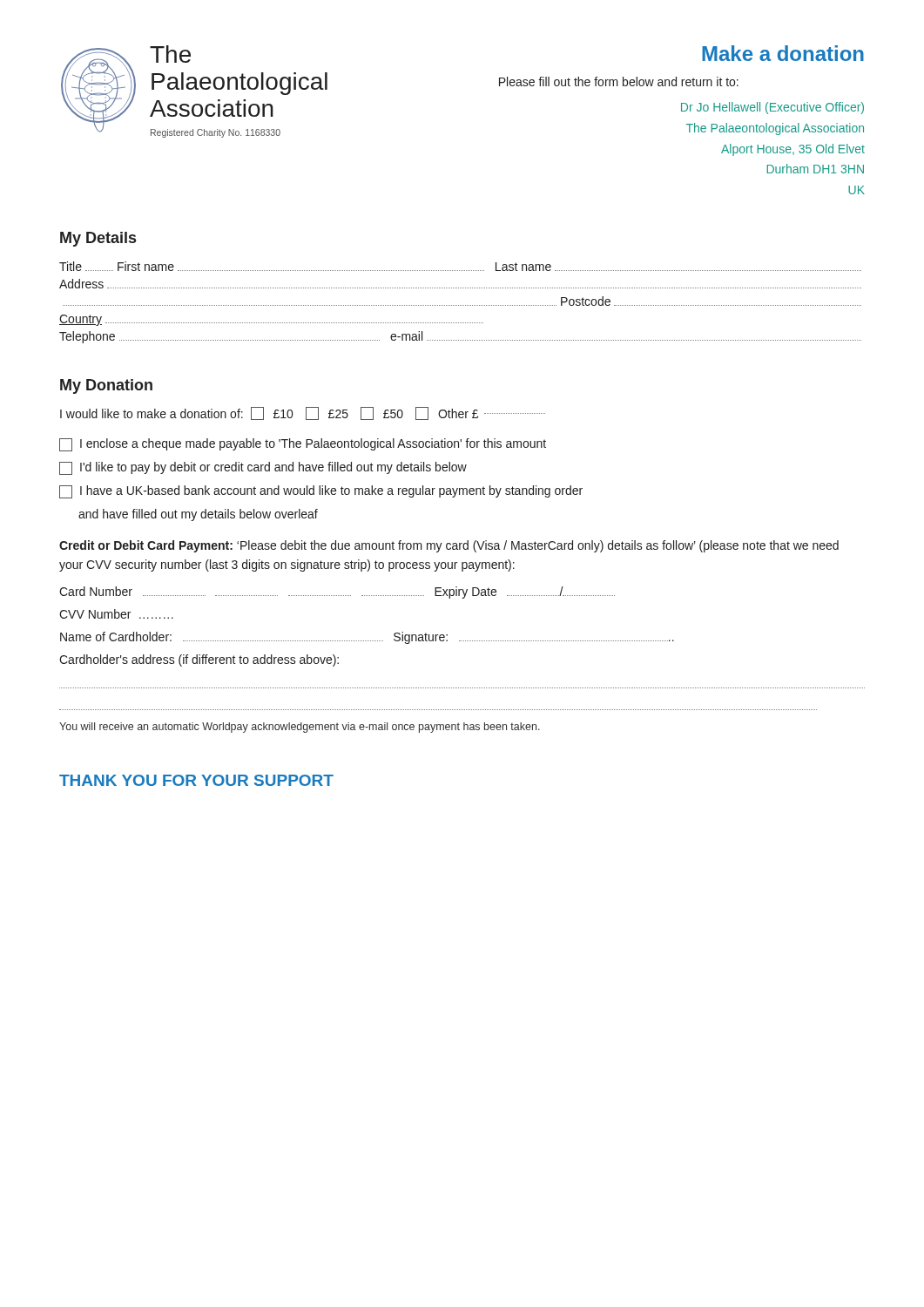Find the region starting "Make a donation"
924x1307 pixels.
coord(783,54)
